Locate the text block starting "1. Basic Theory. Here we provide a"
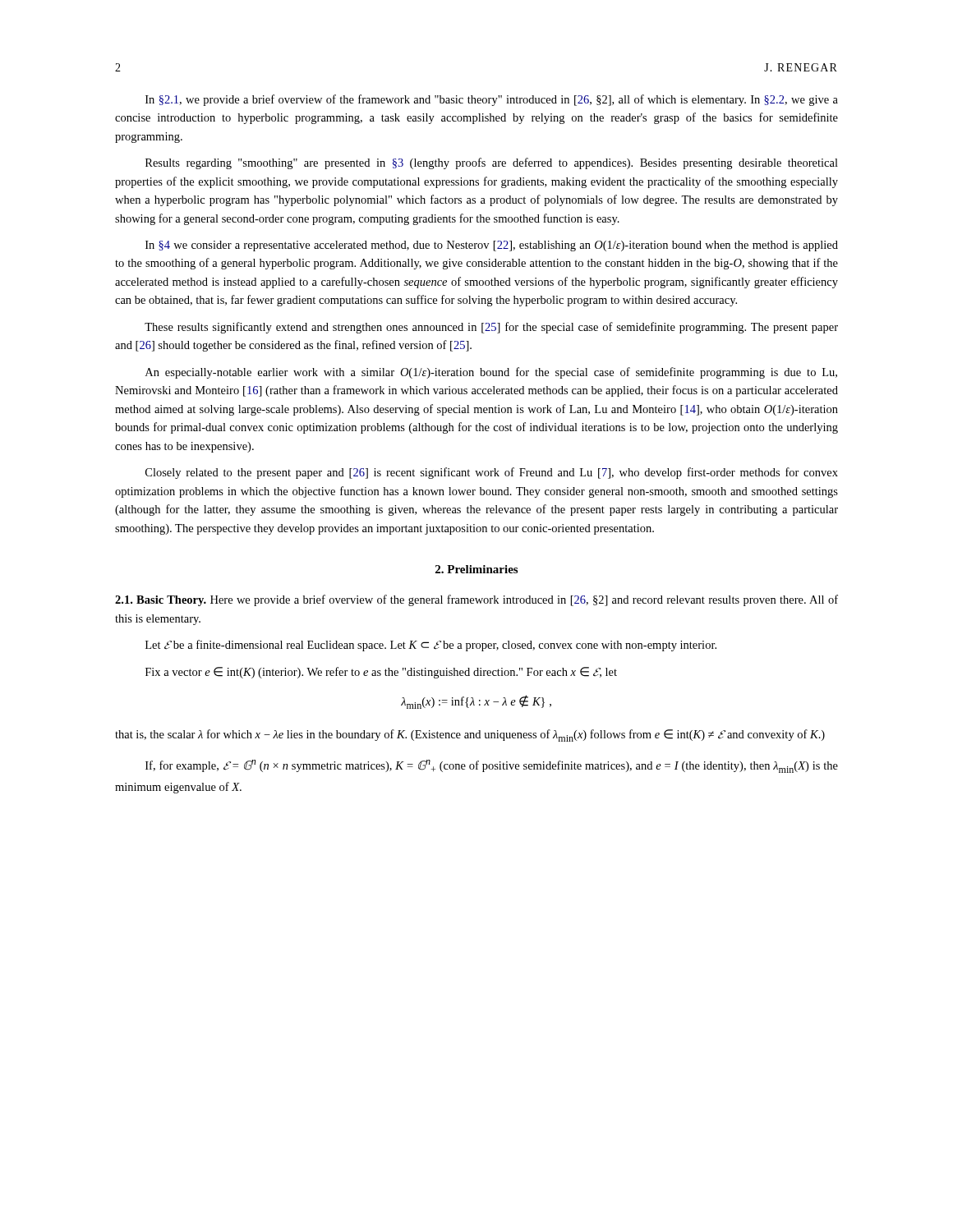Viewport: 953px width, 1232px height. (476, 609)
